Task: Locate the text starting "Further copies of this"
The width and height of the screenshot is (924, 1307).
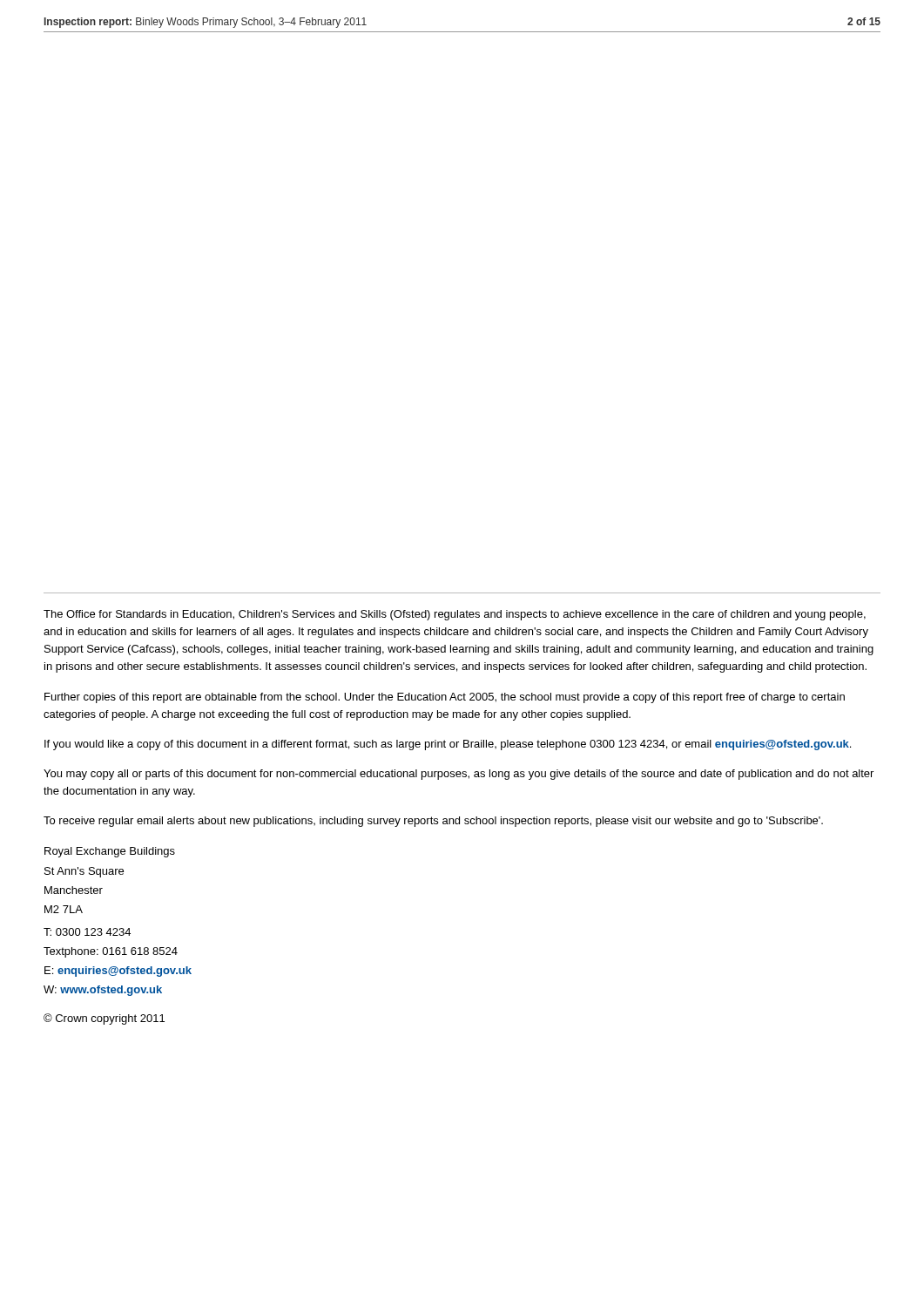Action: (444, 705)
